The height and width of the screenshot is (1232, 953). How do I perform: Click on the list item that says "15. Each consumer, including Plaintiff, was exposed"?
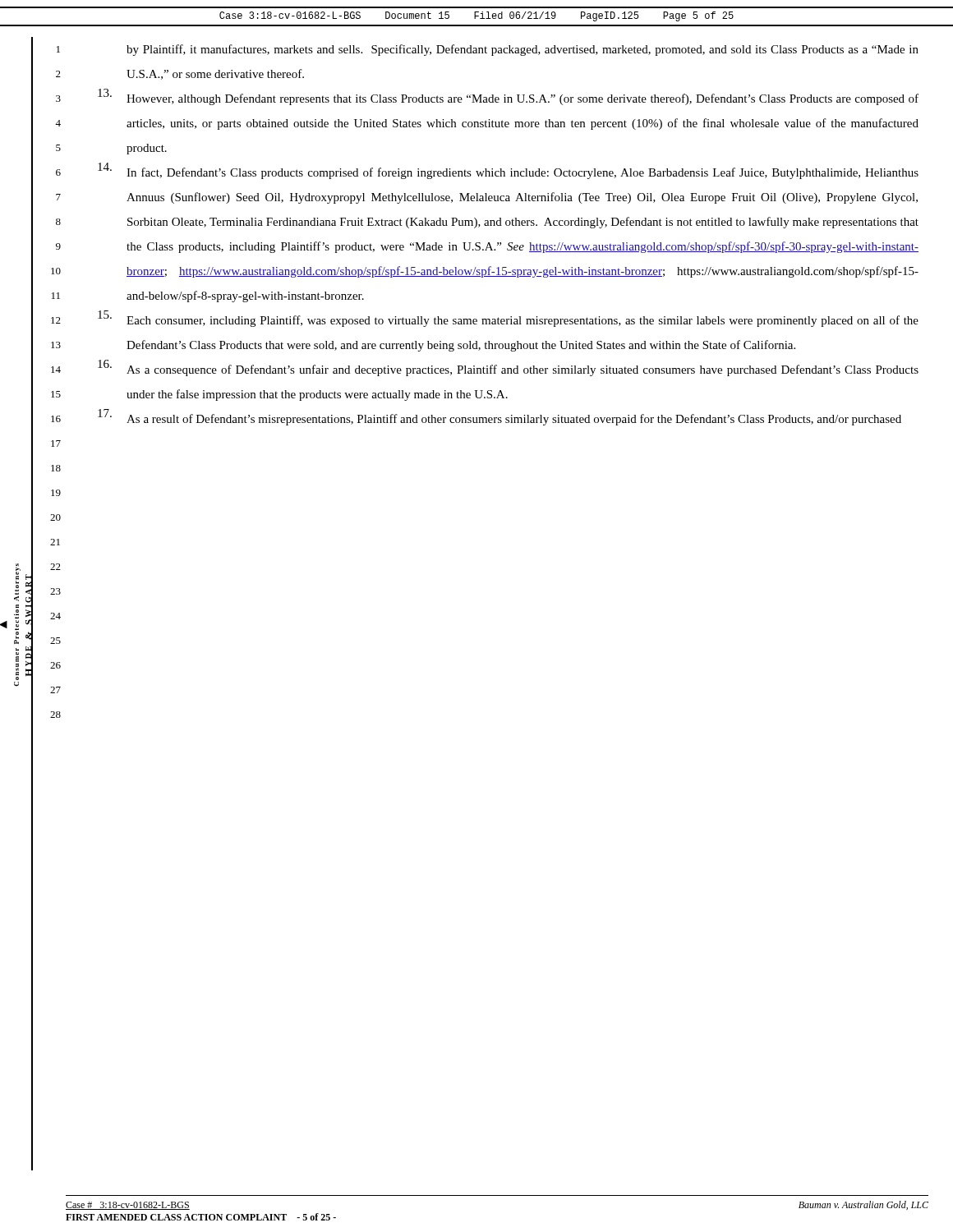pos(508,333)
